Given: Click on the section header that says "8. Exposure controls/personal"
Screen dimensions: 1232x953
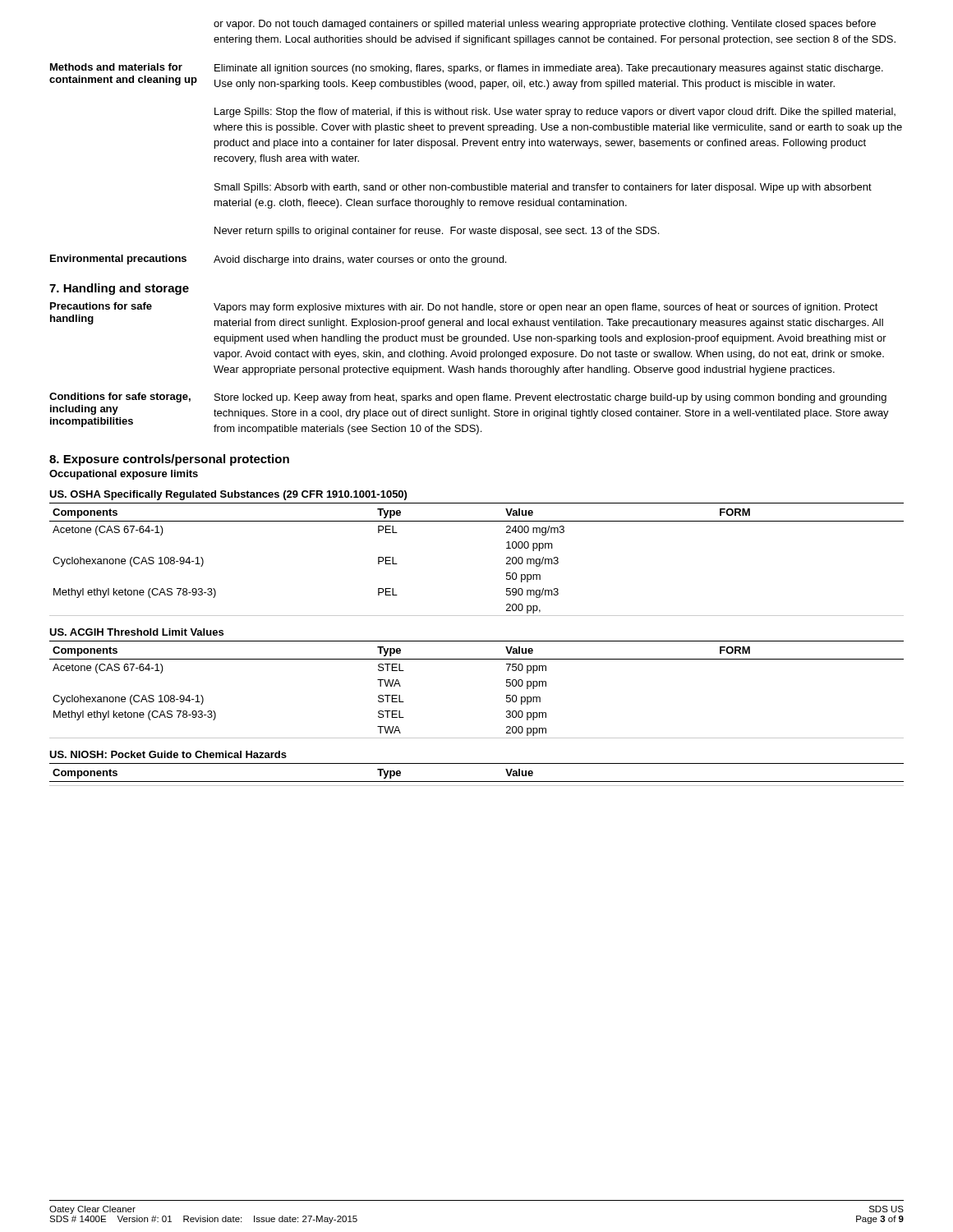Looking at the screenshot, I should (169, 459).
